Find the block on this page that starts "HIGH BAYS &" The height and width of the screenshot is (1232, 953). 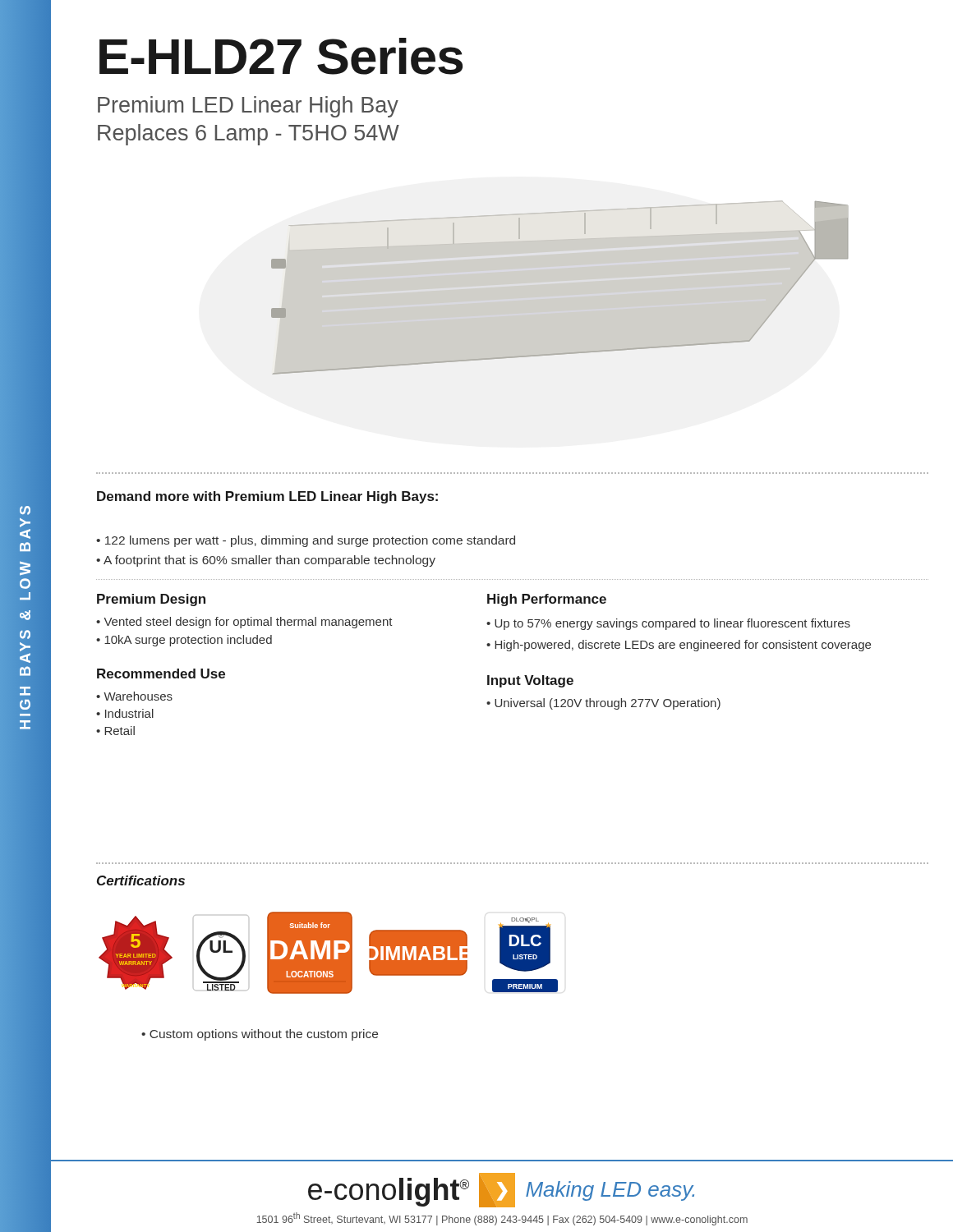[x=25, y=616]
